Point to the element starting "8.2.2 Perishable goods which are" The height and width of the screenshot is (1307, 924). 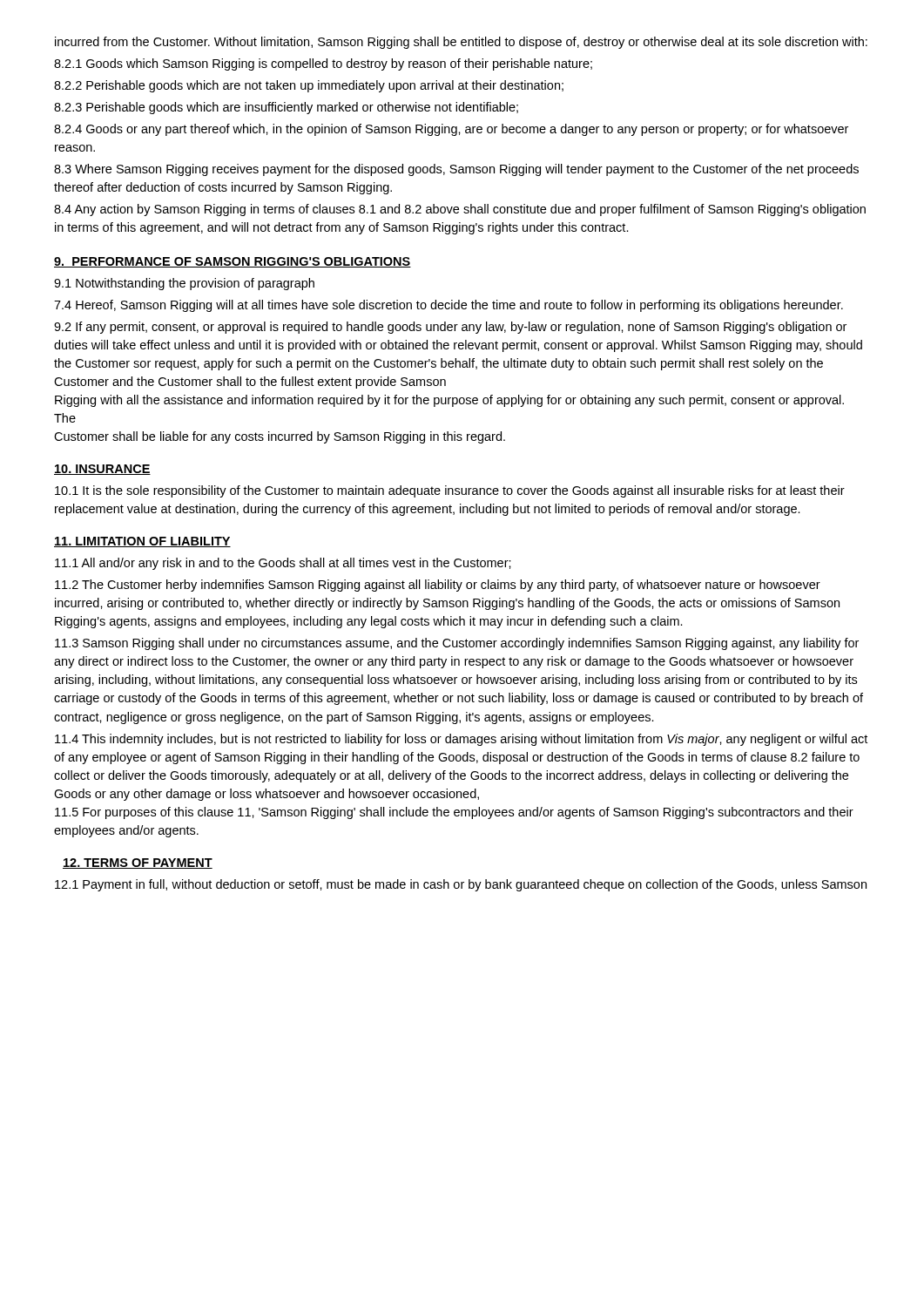click(x=462, y=86)
